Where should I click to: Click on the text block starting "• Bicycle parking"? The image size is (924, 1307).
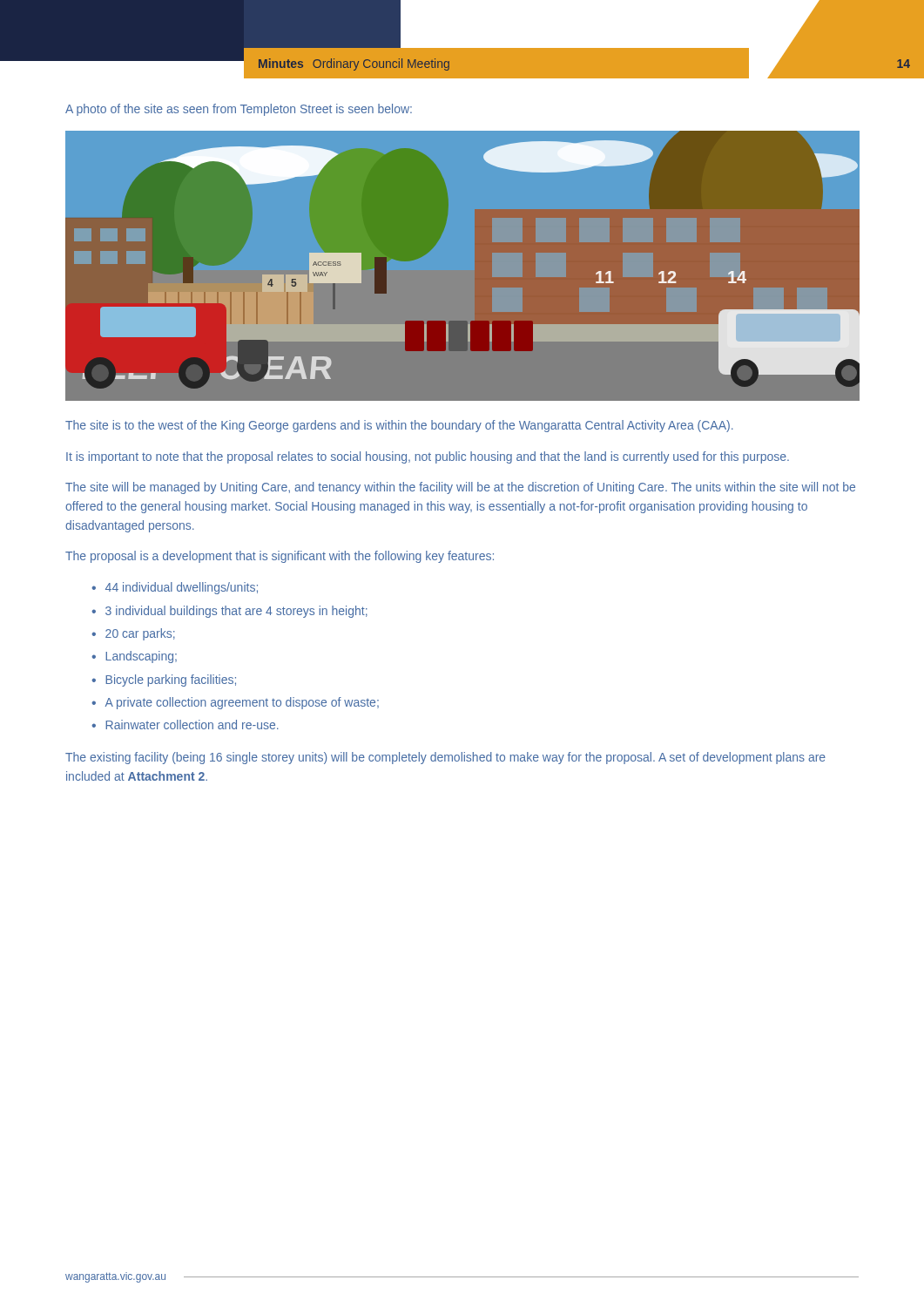tap(164, 680)
